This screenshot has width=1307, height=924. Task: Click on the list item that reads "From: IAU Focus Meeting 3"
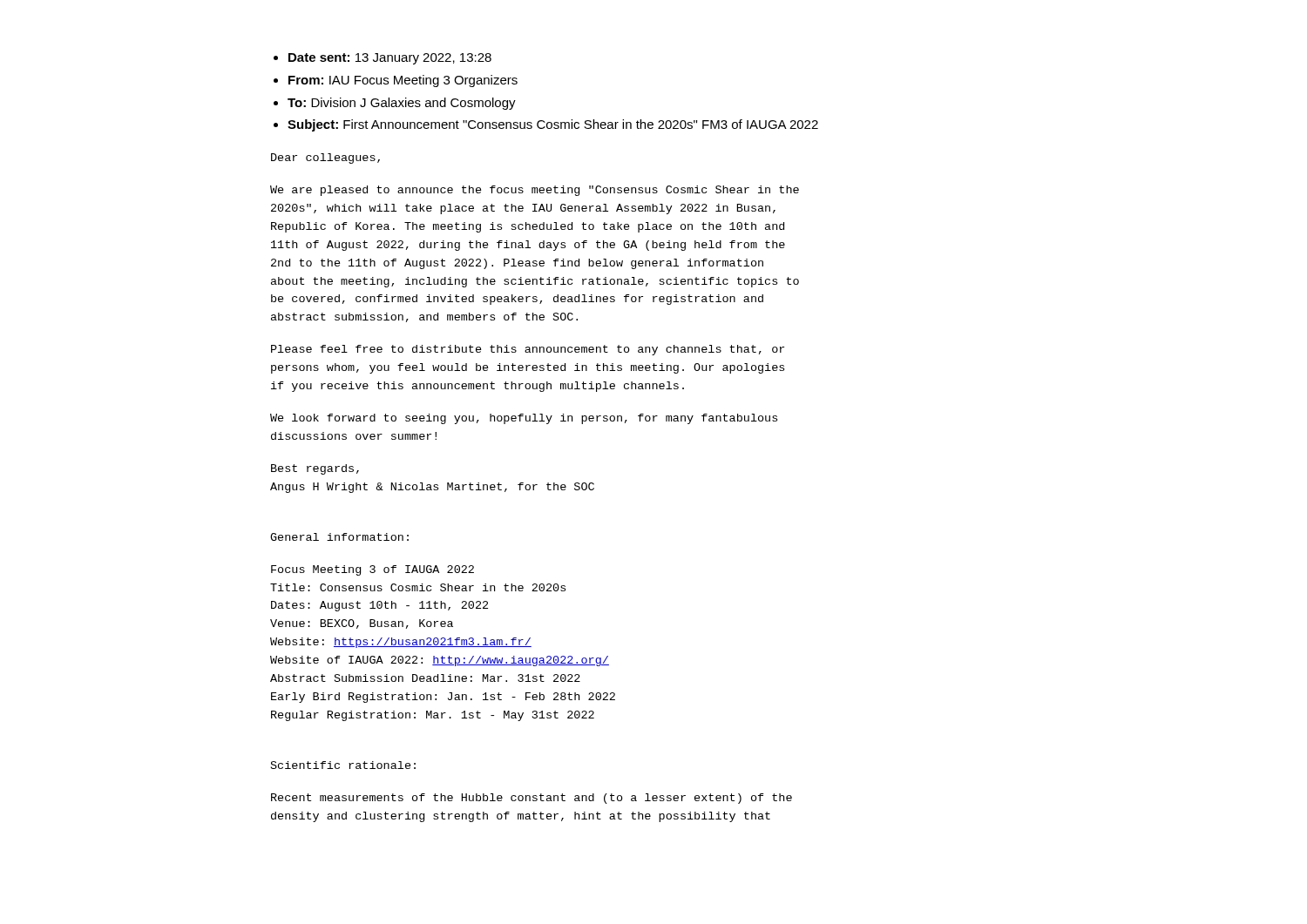403,79
